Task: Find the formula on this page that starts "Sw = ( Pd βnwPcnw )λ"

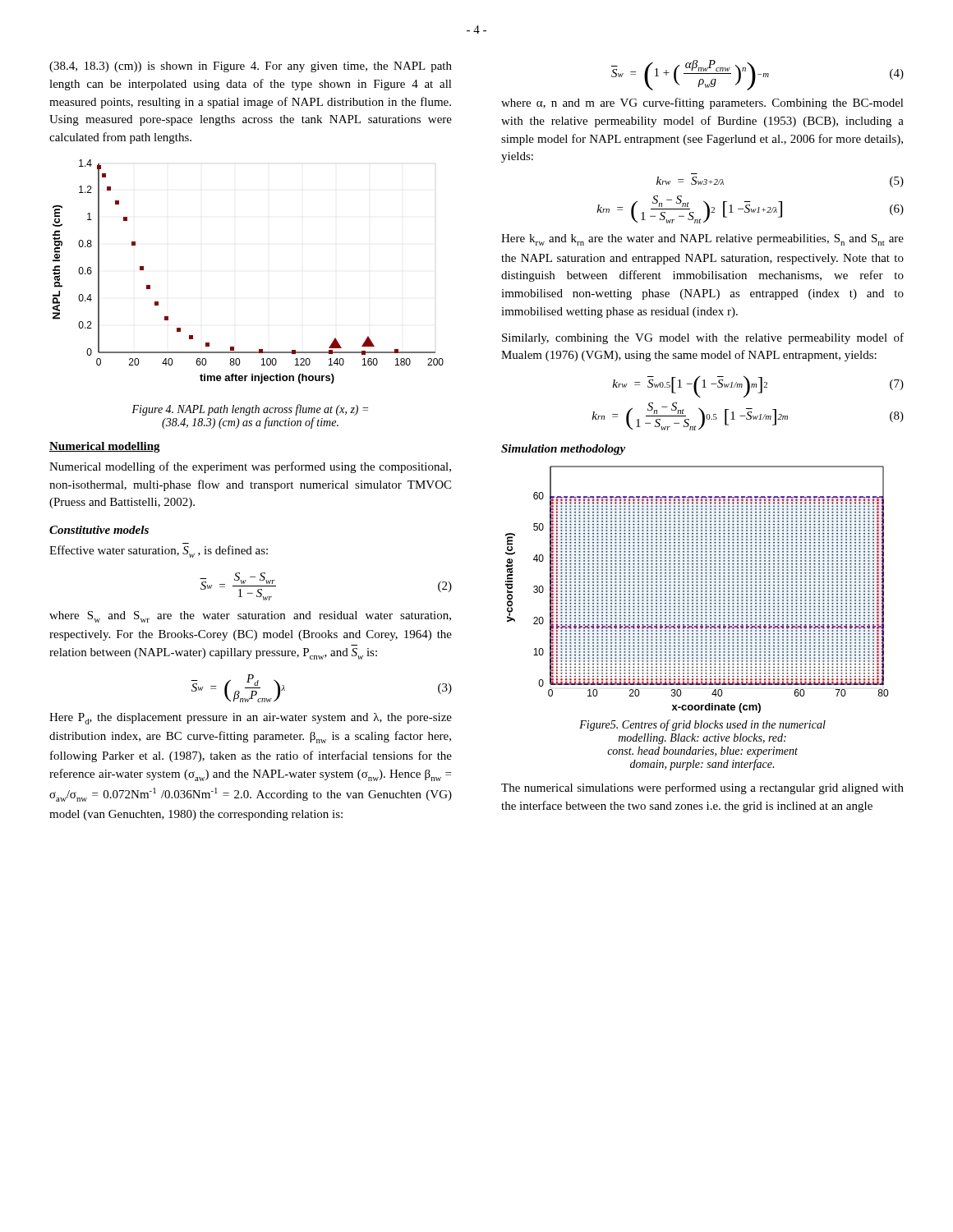Action: (251, 688)
